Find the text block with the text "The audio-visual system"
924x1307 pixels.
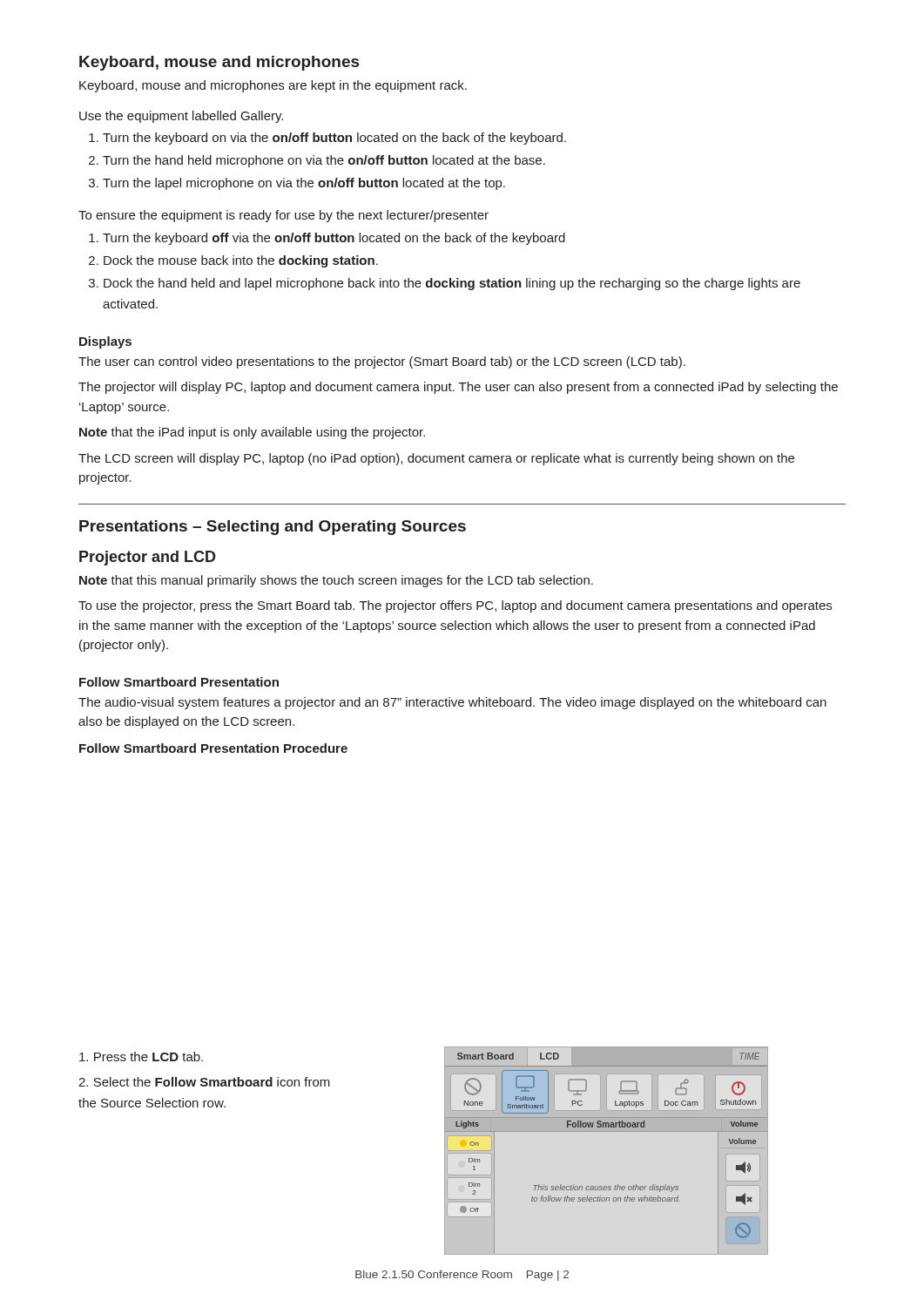tap(453, 711)
